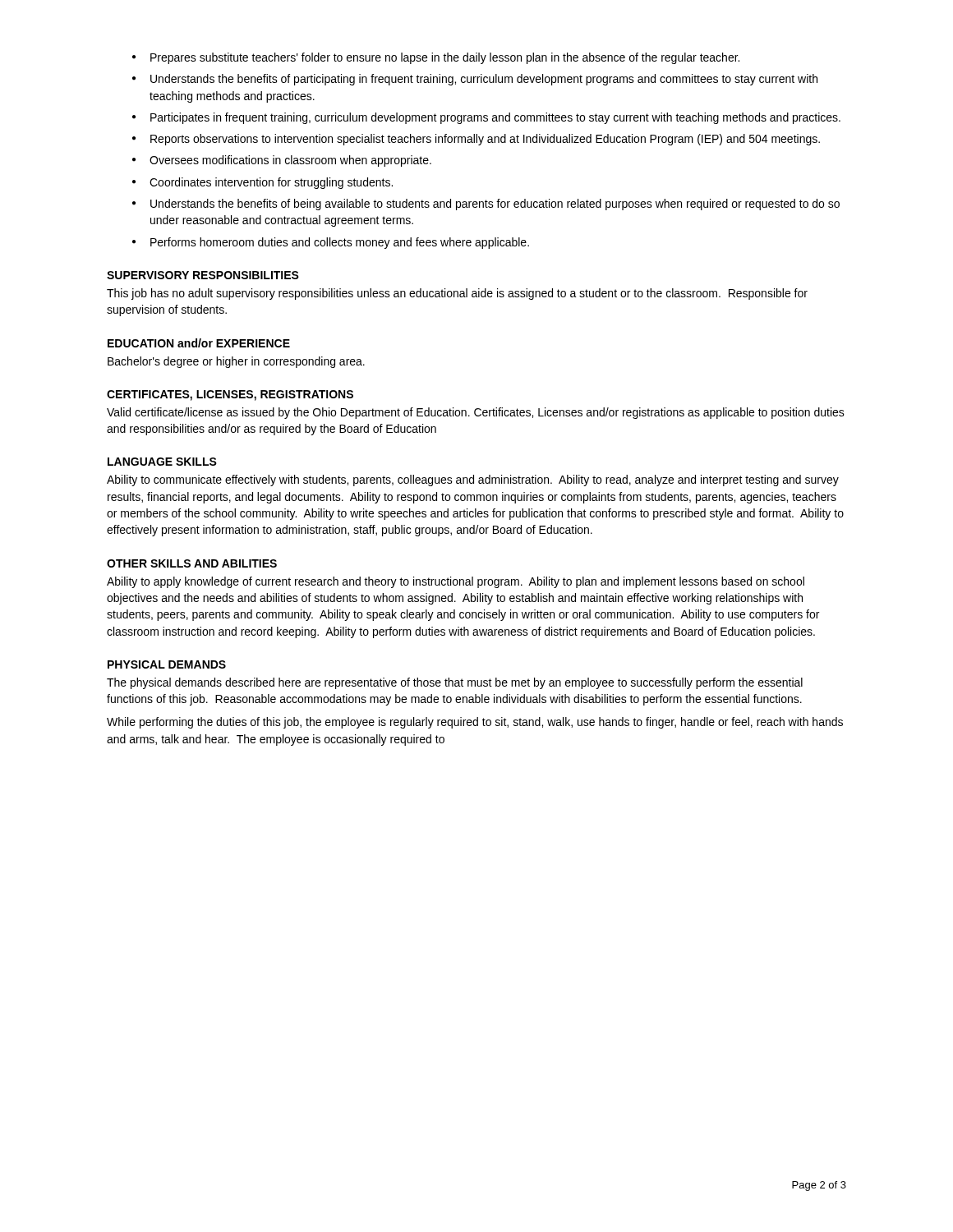The height and width of the screenshot is (1232, 953).
Task: Where does it say "Coordinates intervention for struggling students."?
Action: coord(272,182)
